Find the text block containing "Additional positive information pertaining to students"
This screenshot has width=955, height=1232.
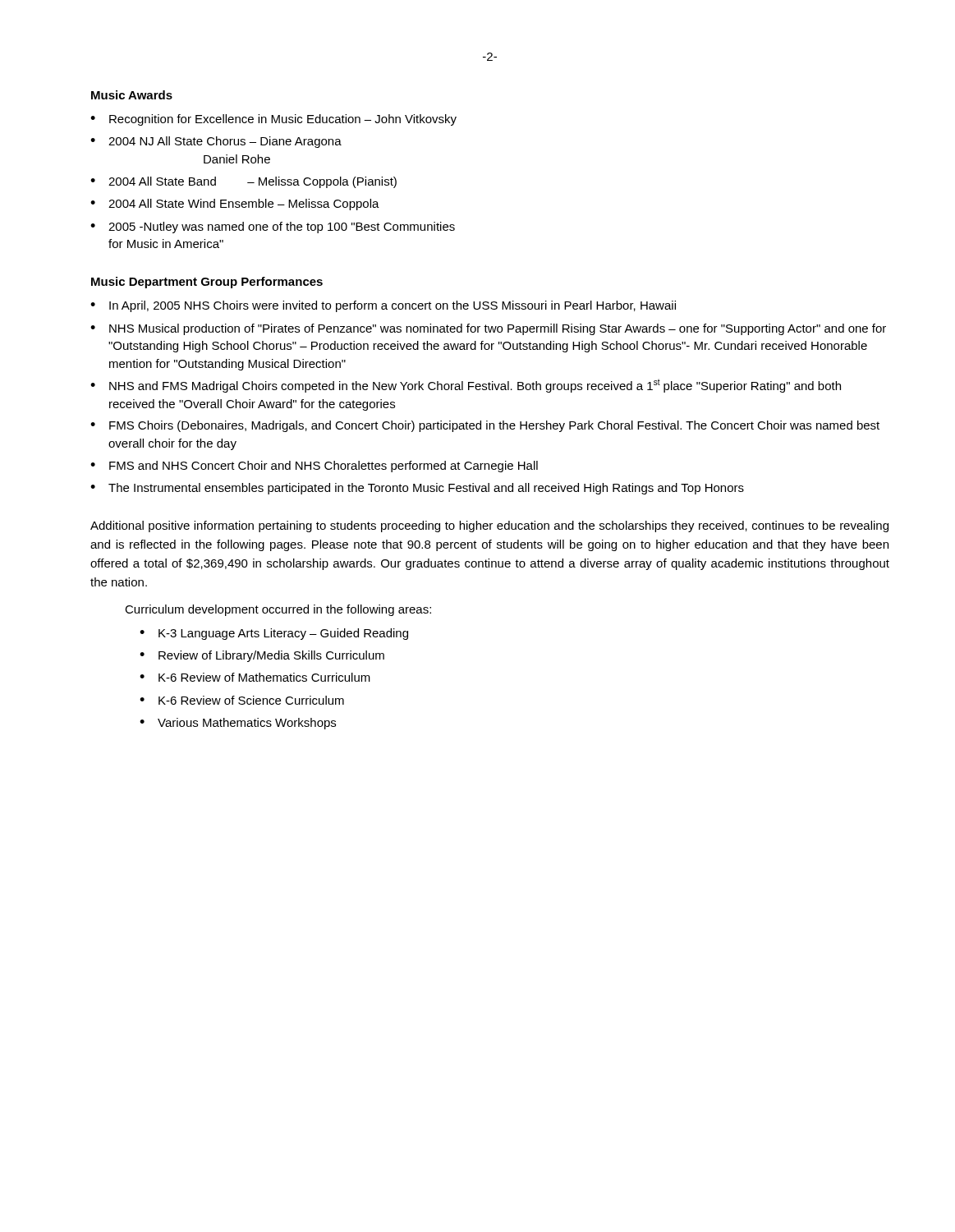pos(490,554)
